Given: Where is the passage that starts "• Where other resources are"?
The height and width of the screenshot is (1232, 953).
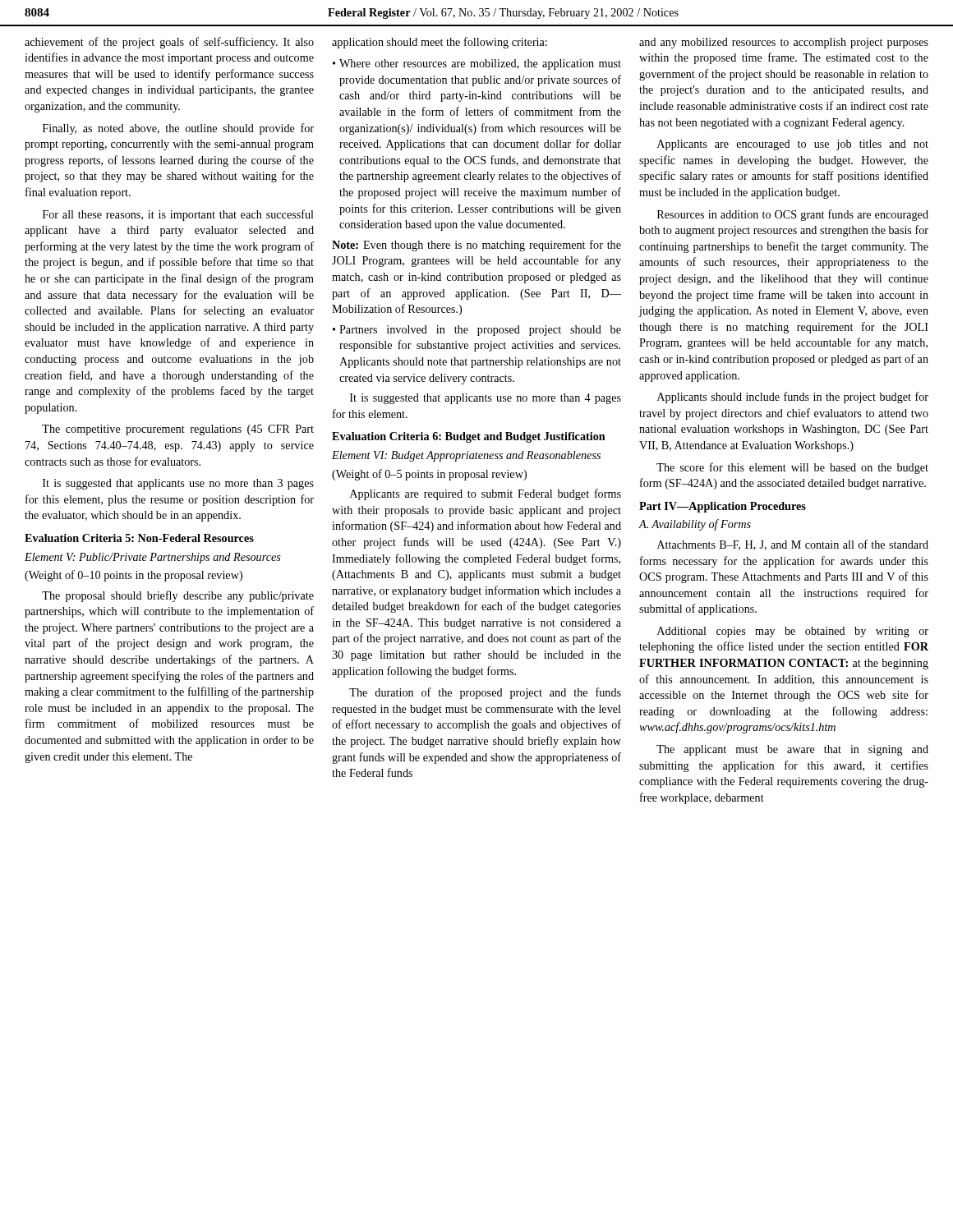Looking at the screenshot, I should tap(476, 145).
